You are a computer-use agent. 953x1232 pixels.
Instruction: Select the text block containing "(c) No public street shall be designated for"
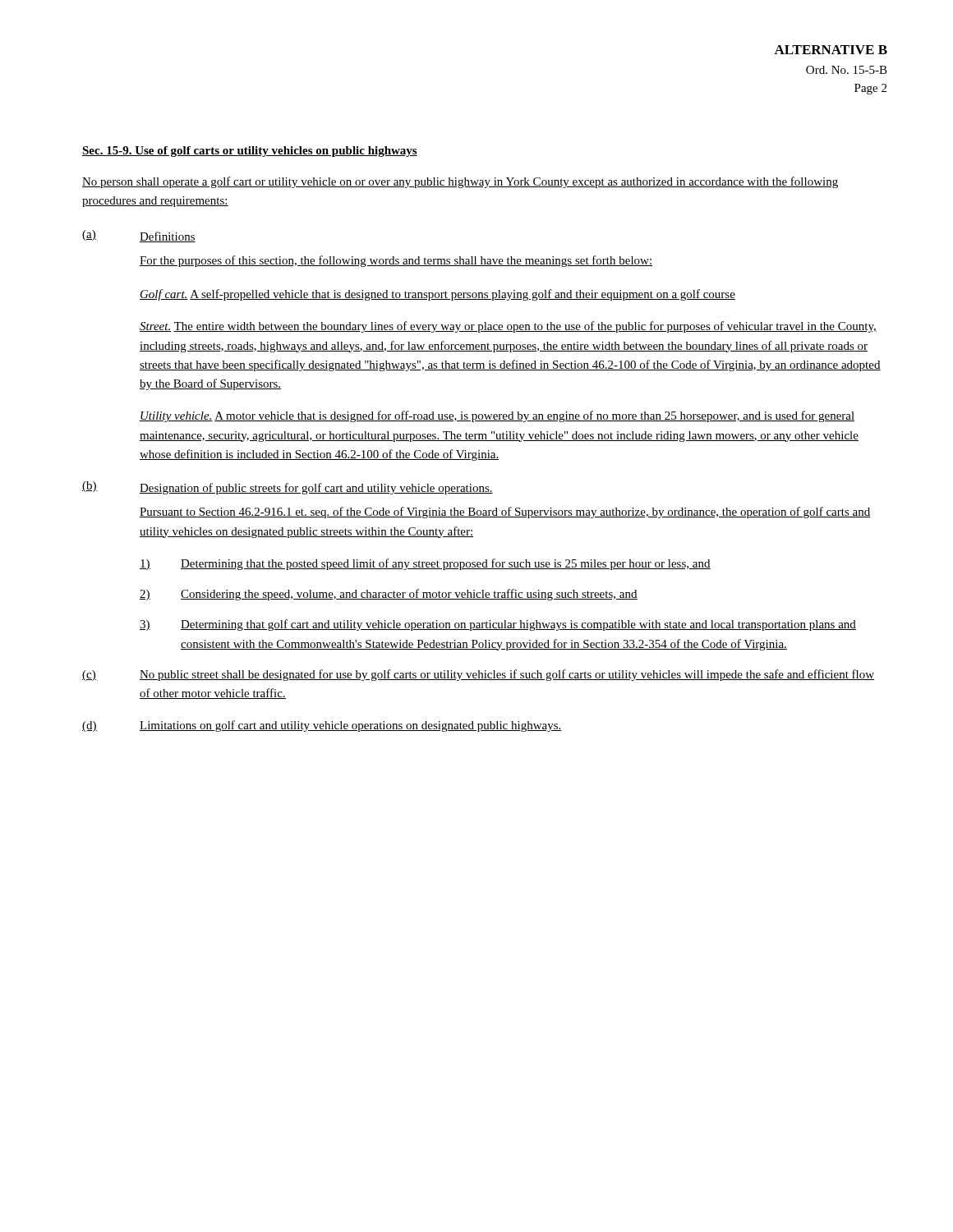click(x=485, y=684)
